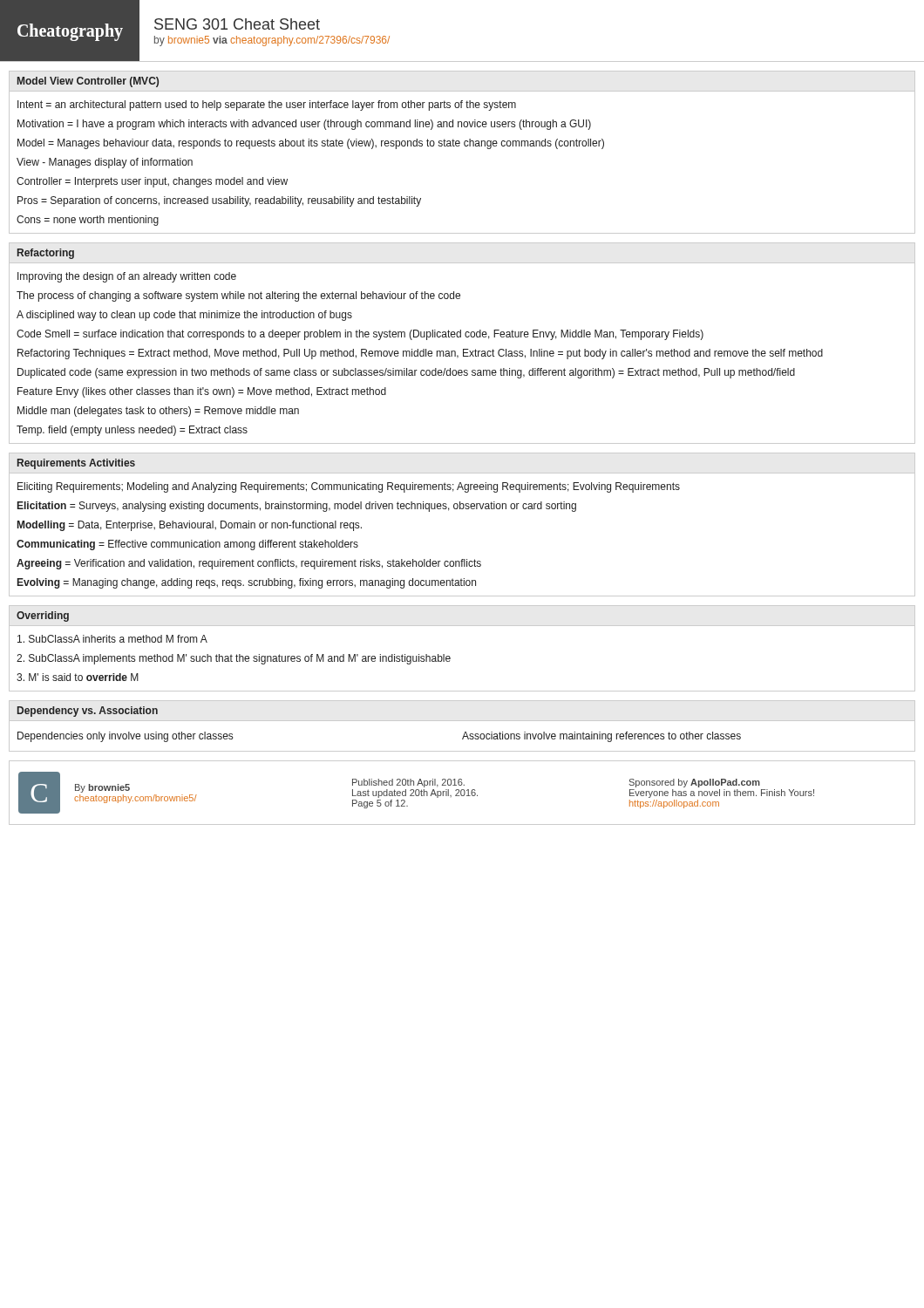Navigate to the passage starting "View - Manages display of information"
924x1308 pixels.
click(x=105, y=162)
